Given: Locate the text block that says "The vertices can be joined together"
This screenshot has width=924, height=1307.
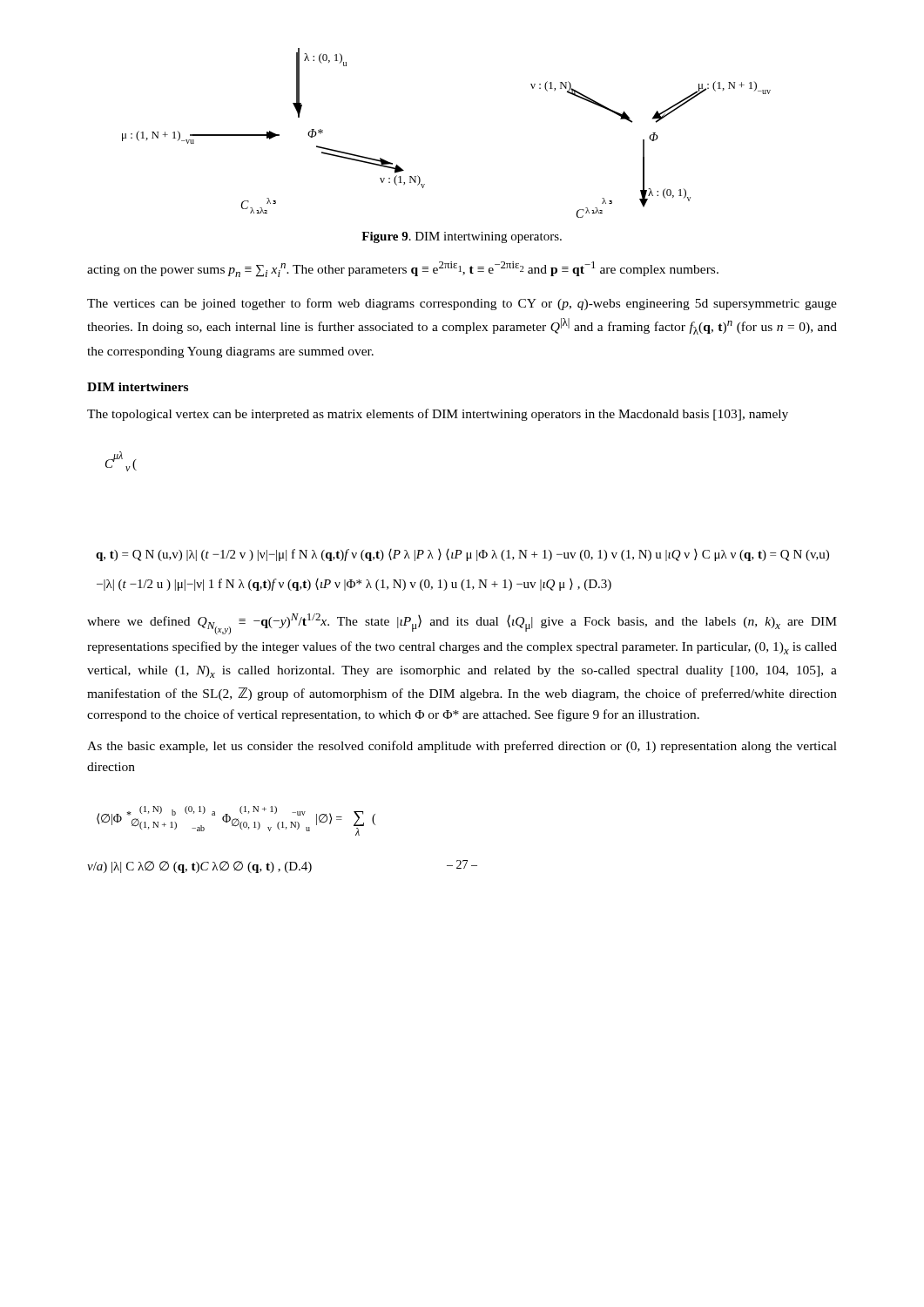Looking at the screenshot, I should click(x=462, y=327).
